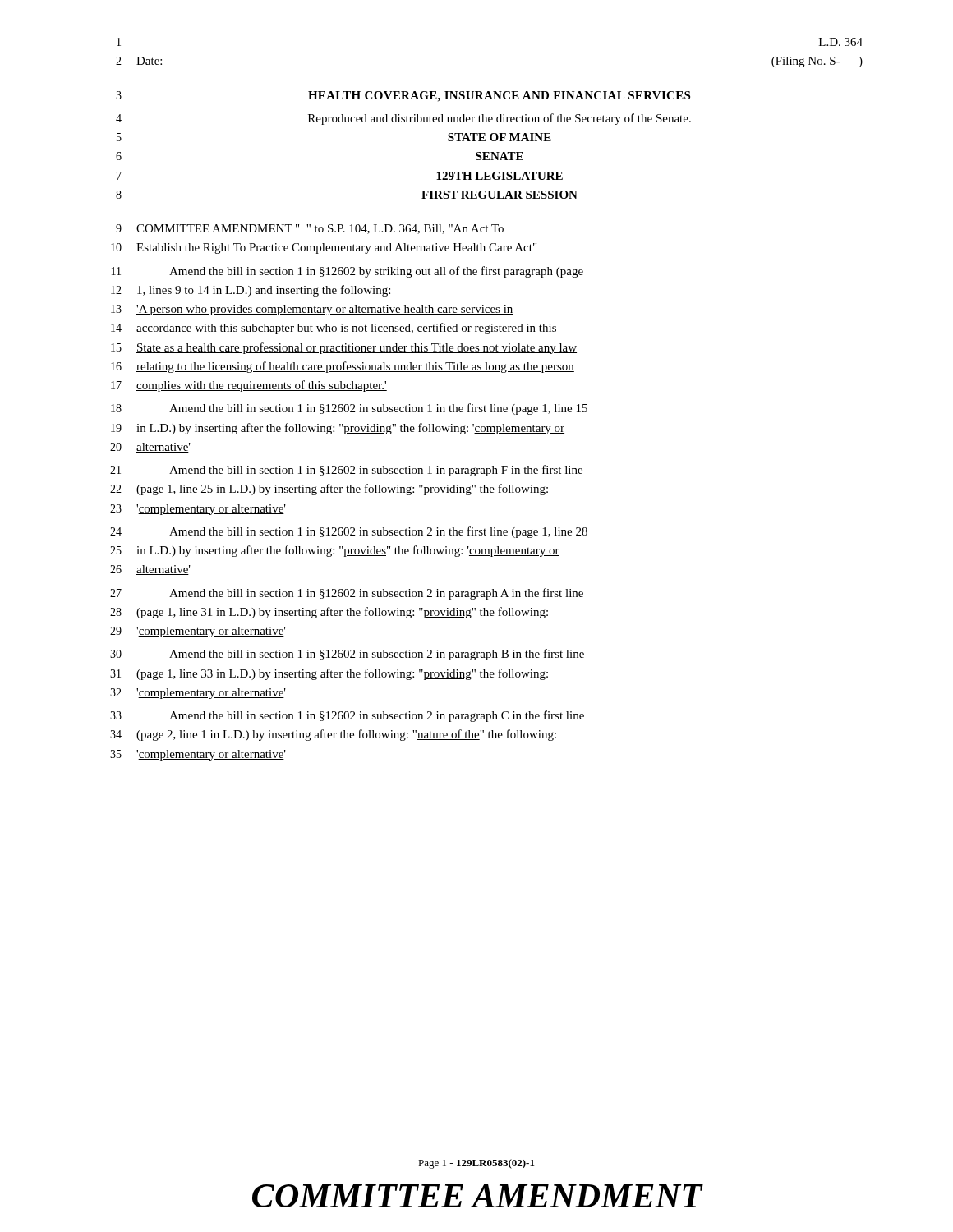Click the section header

476,95
